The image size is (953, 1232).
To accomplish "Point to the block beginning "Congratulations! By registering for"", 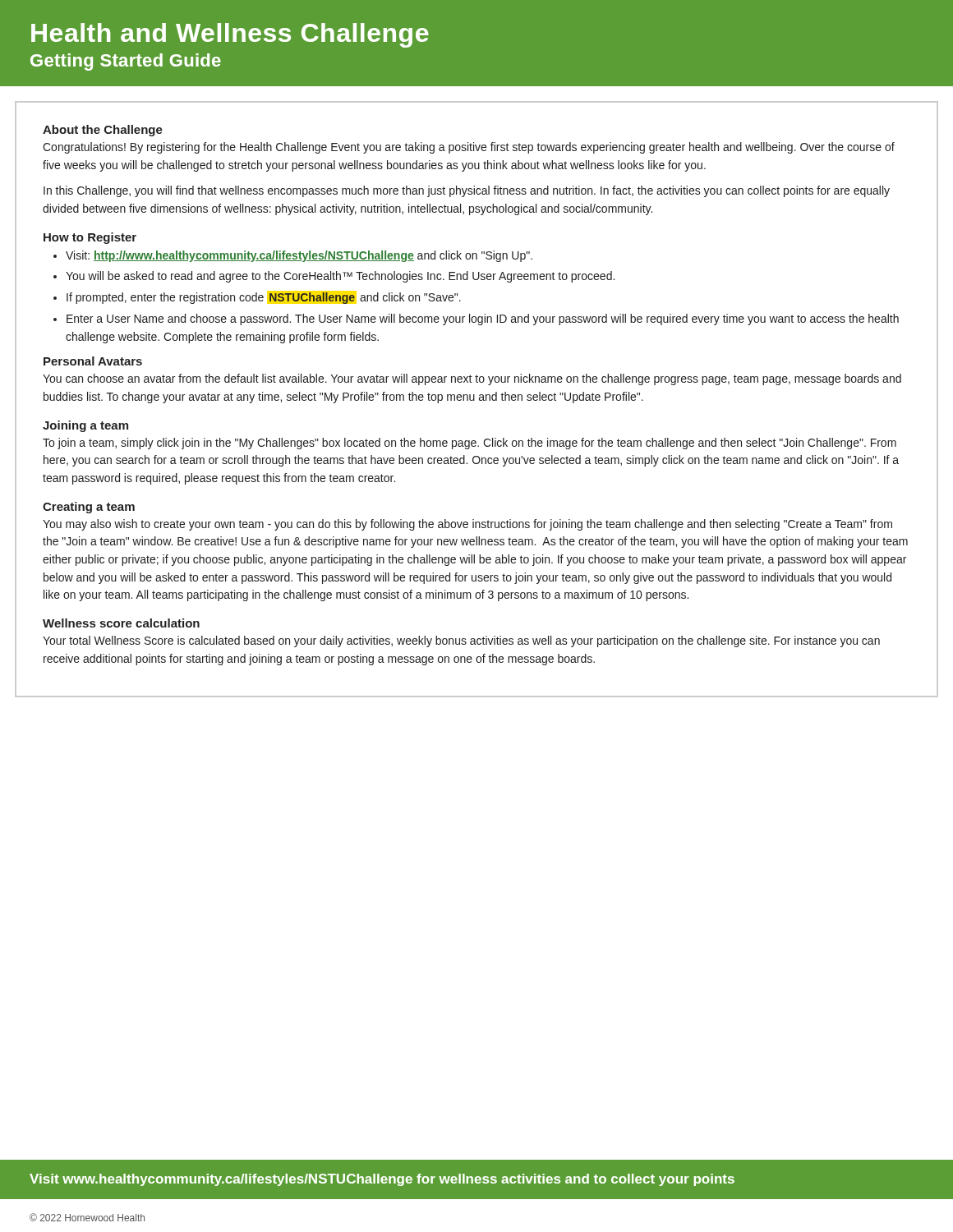I will click(x=468, y=156).
